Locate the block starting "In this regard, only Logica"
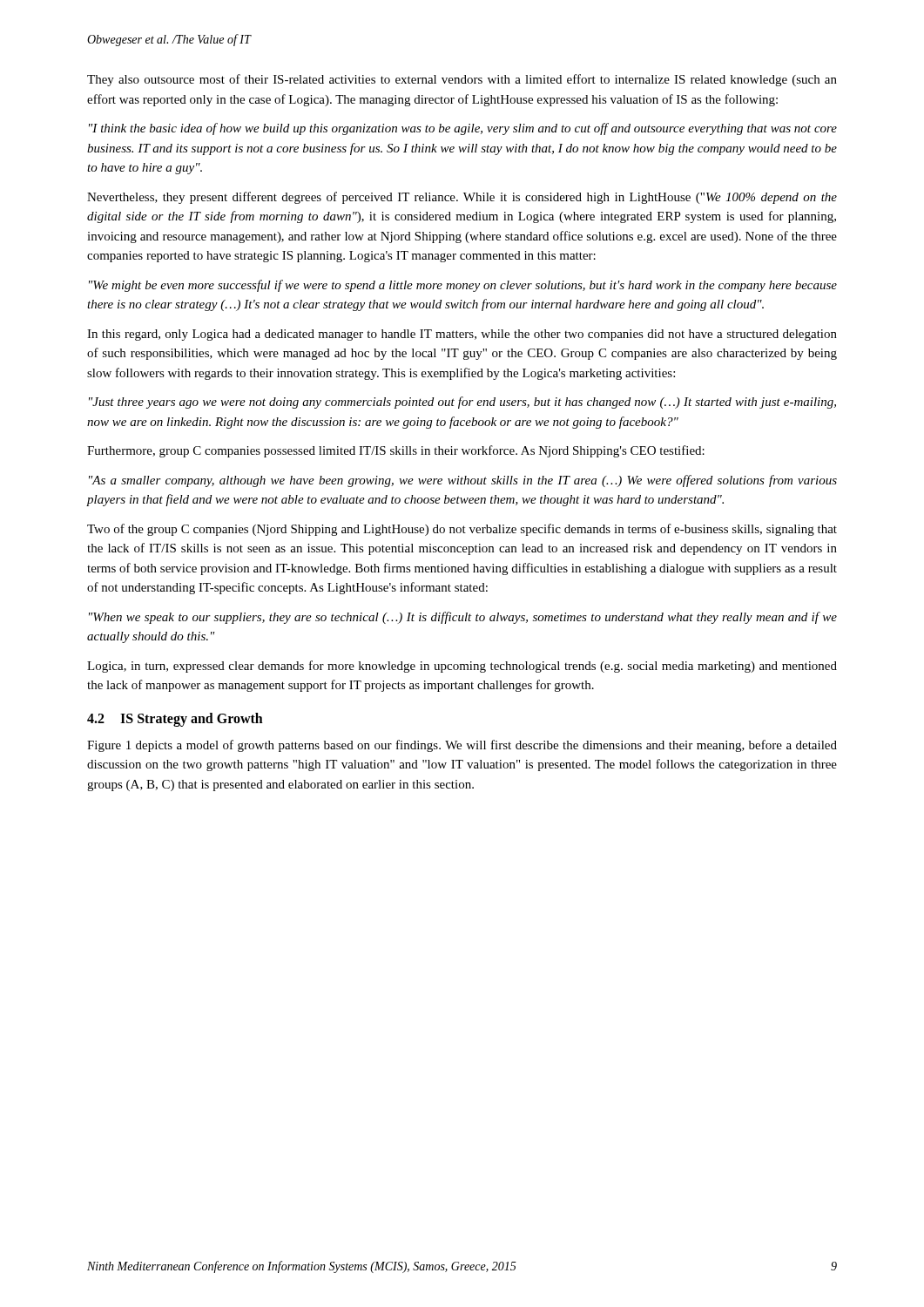The height and width of the screenshot is (1307, 924). click(462, 353)
